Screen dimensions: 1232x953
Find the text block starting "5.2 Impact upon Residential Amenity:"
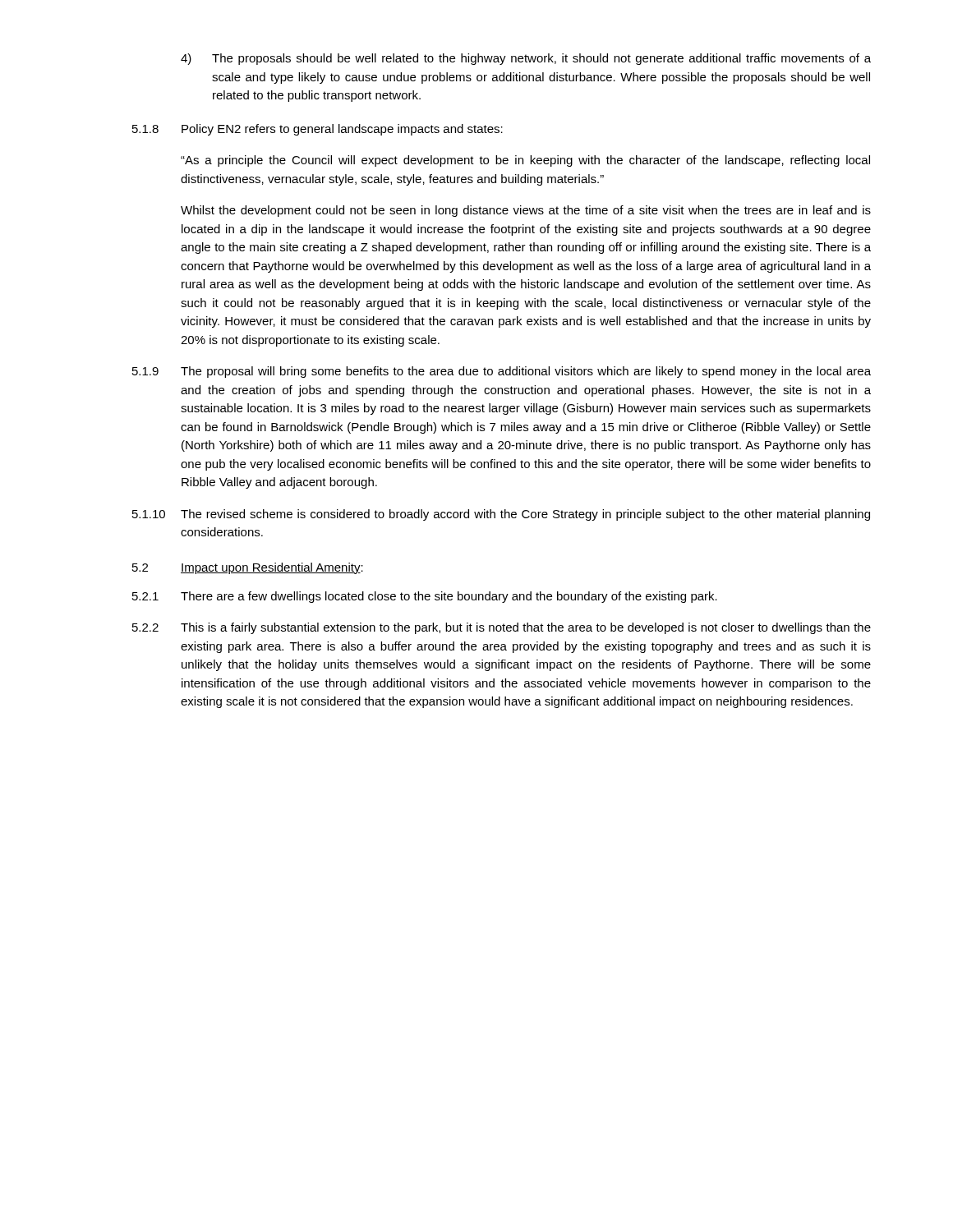[x=248, y=567]
